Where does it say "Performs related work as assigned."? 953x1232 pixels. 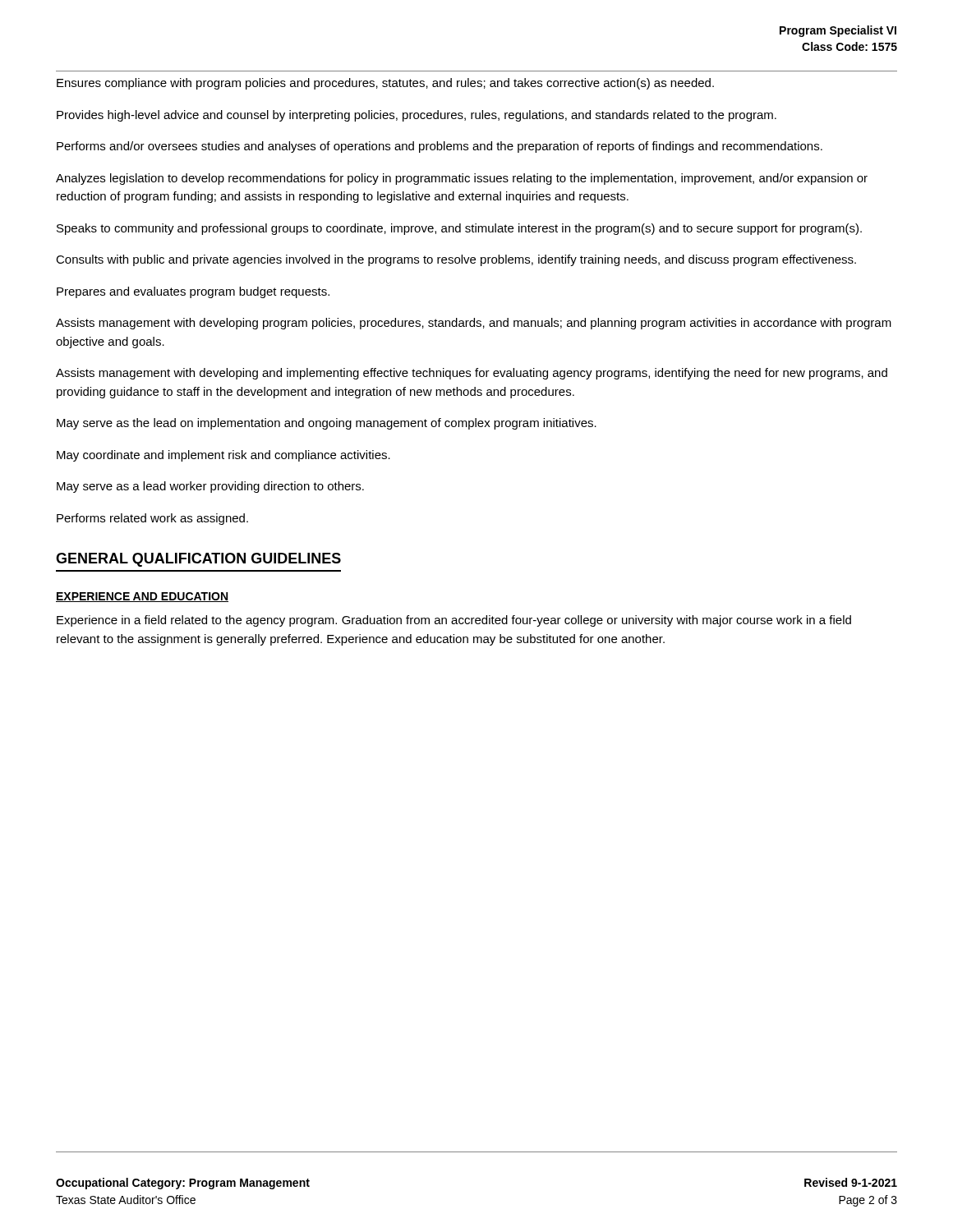pos(152,517)
